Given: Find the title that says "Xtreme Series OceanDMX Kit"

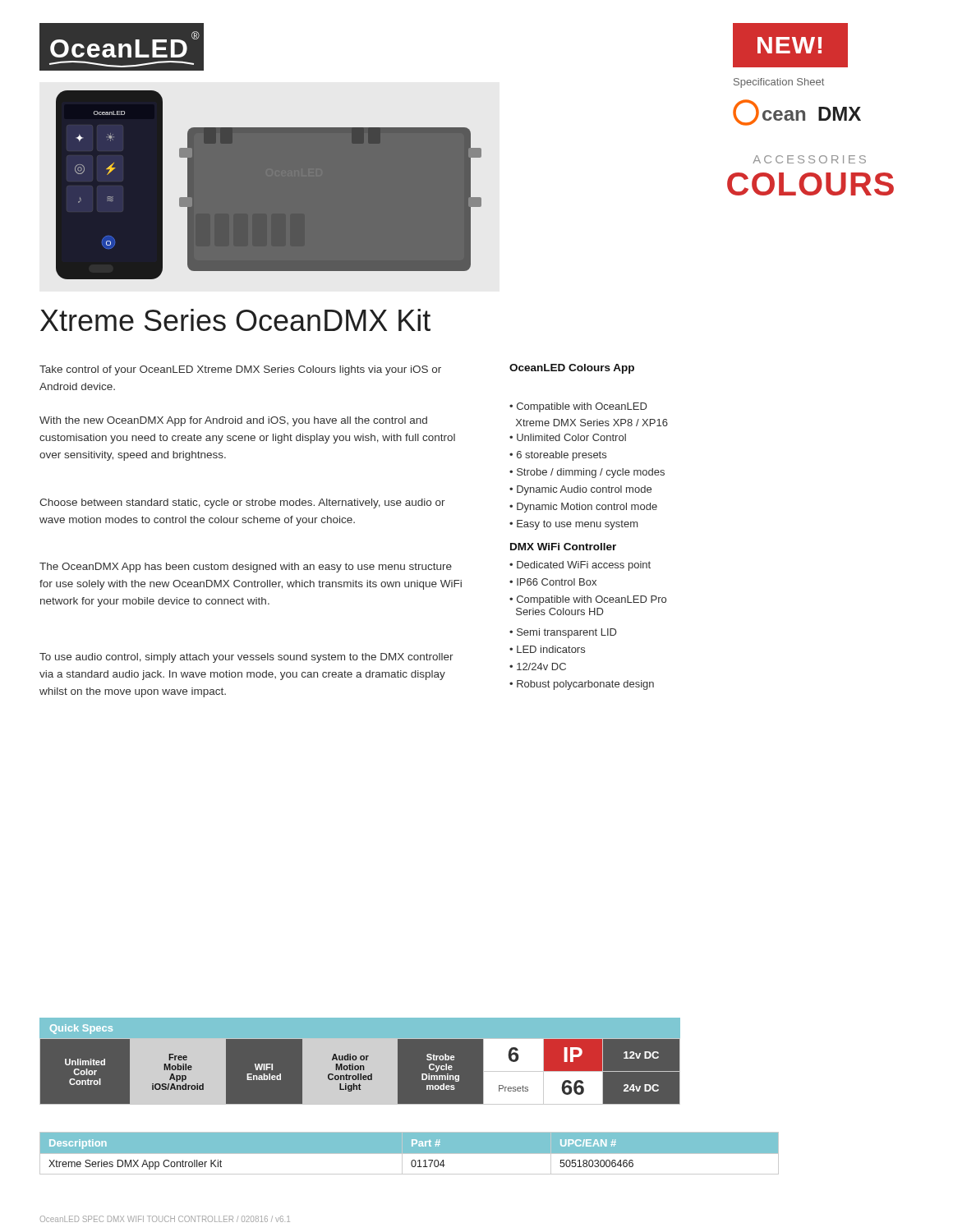Looking at the screenshot, I should coord(235,321).
